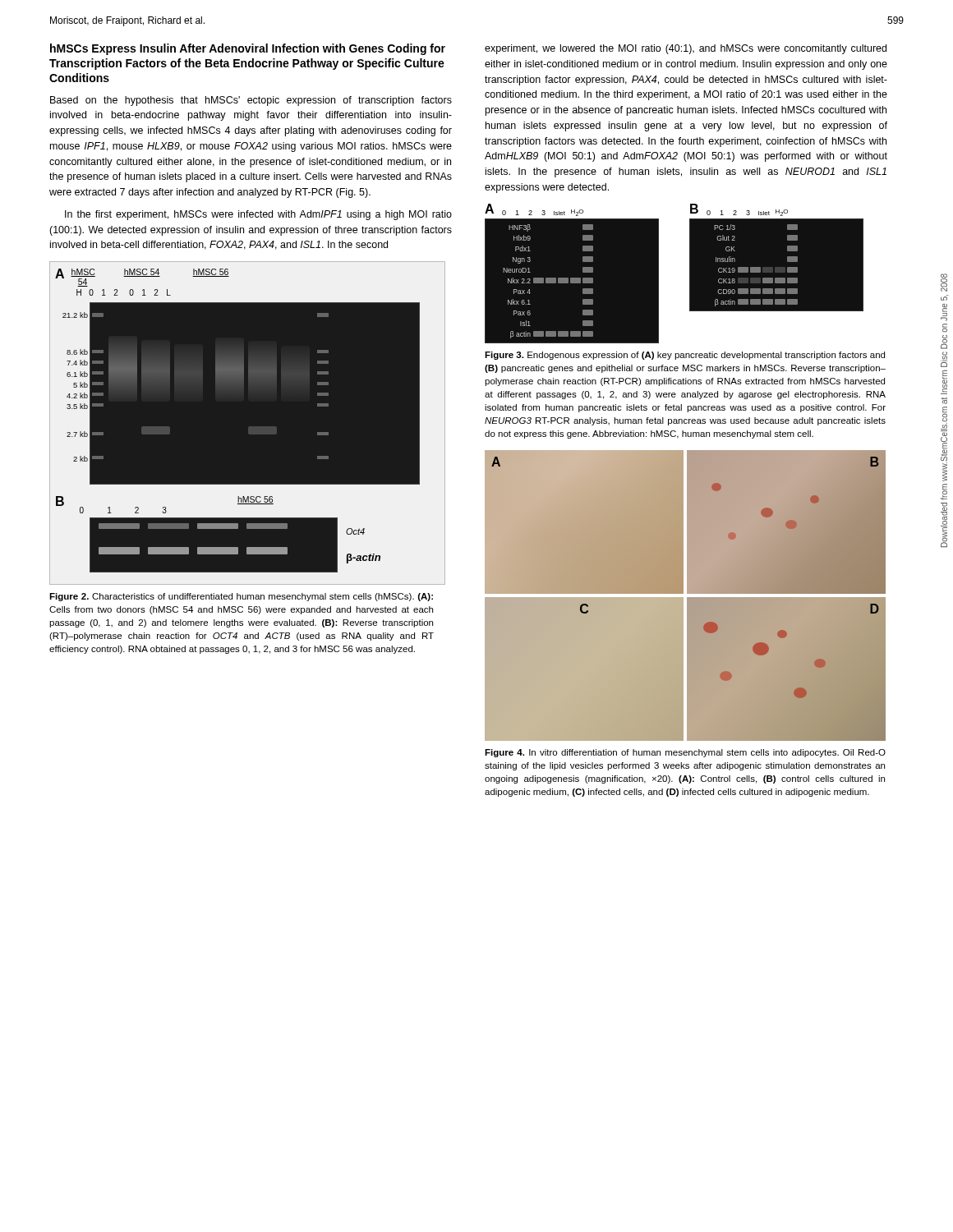Locate the section header that opens with "hMSCs Express Insulin After Adenoviral Infection"
This screenshot has width=953, height=1232.
pyautogui.click(x=251, y=63)
